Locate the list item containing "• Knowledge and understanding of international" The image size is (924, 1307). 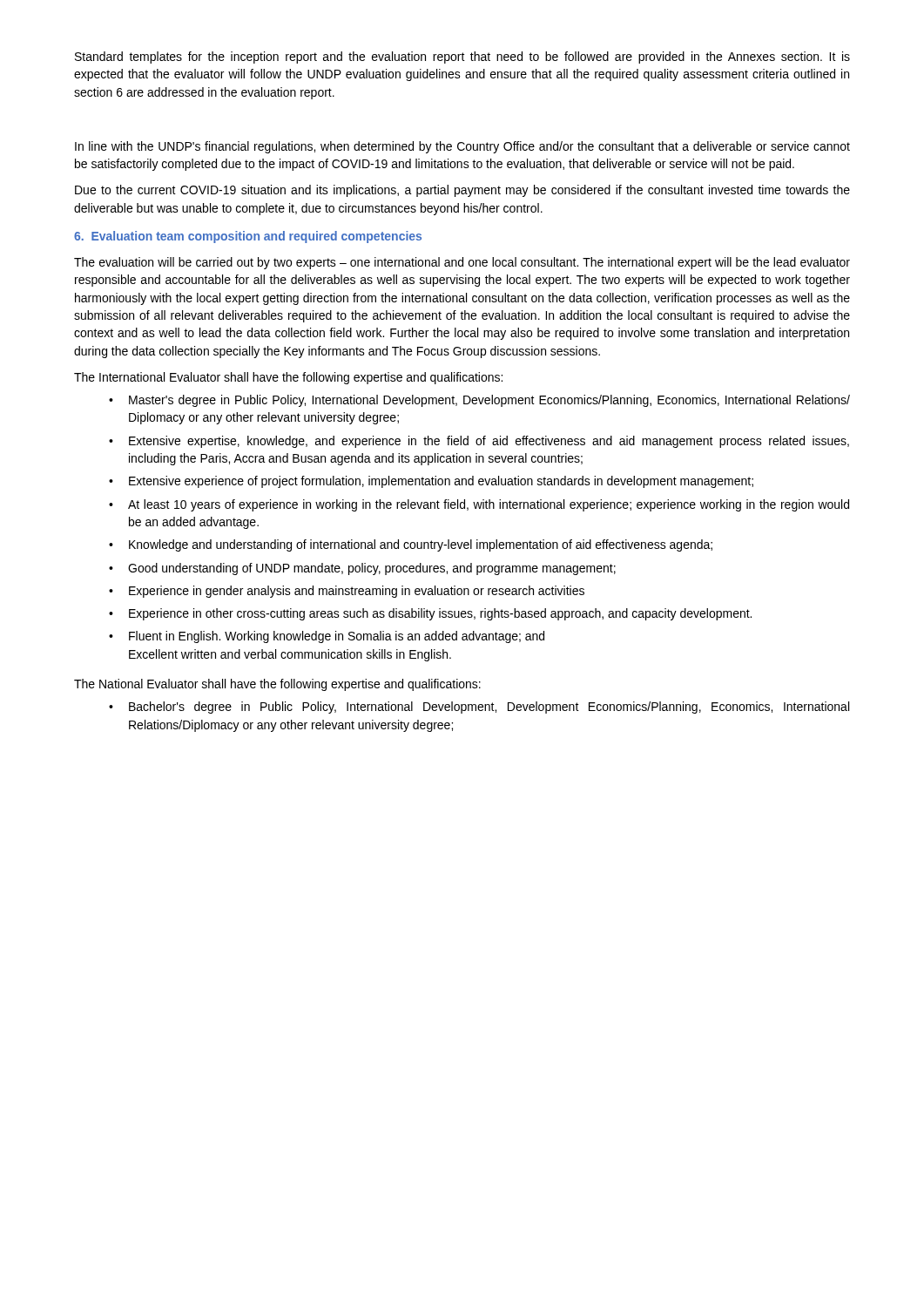point(479,545)
